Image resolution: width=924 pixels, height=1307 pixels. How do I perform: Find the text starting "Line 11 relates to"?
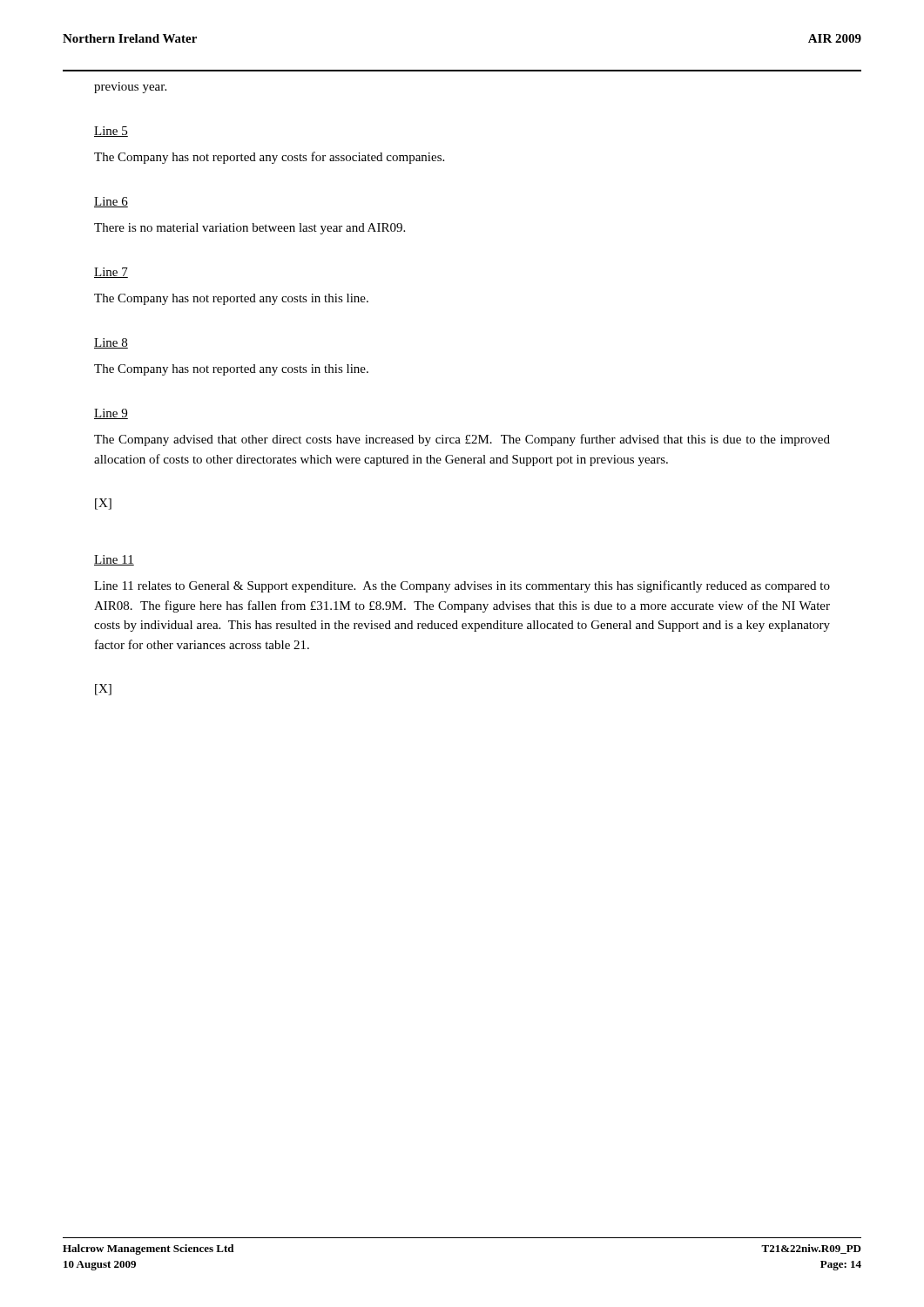[x=462, y=615]
